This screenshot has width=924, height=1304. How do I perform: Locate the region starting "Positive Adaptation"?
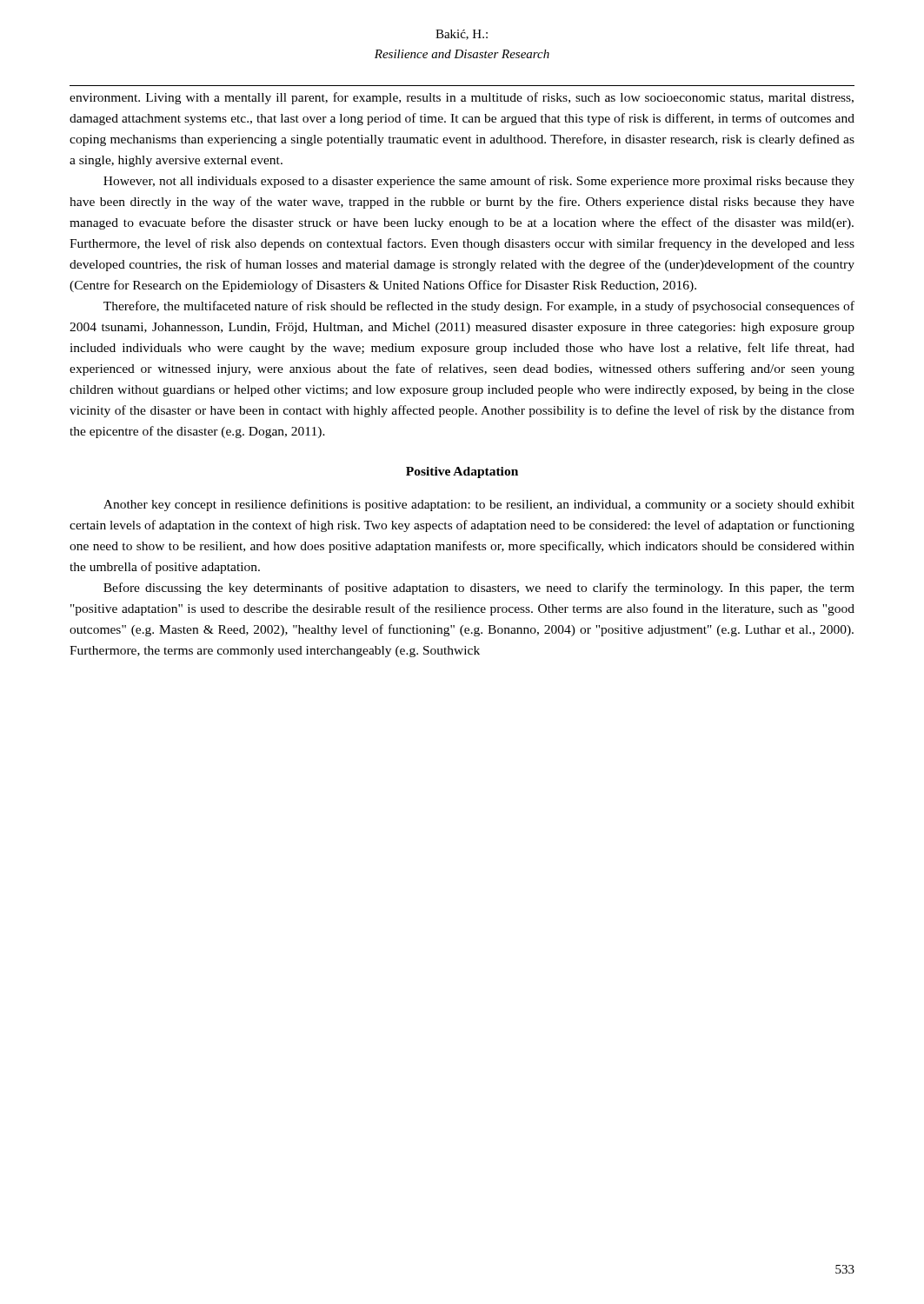point(462,471)
